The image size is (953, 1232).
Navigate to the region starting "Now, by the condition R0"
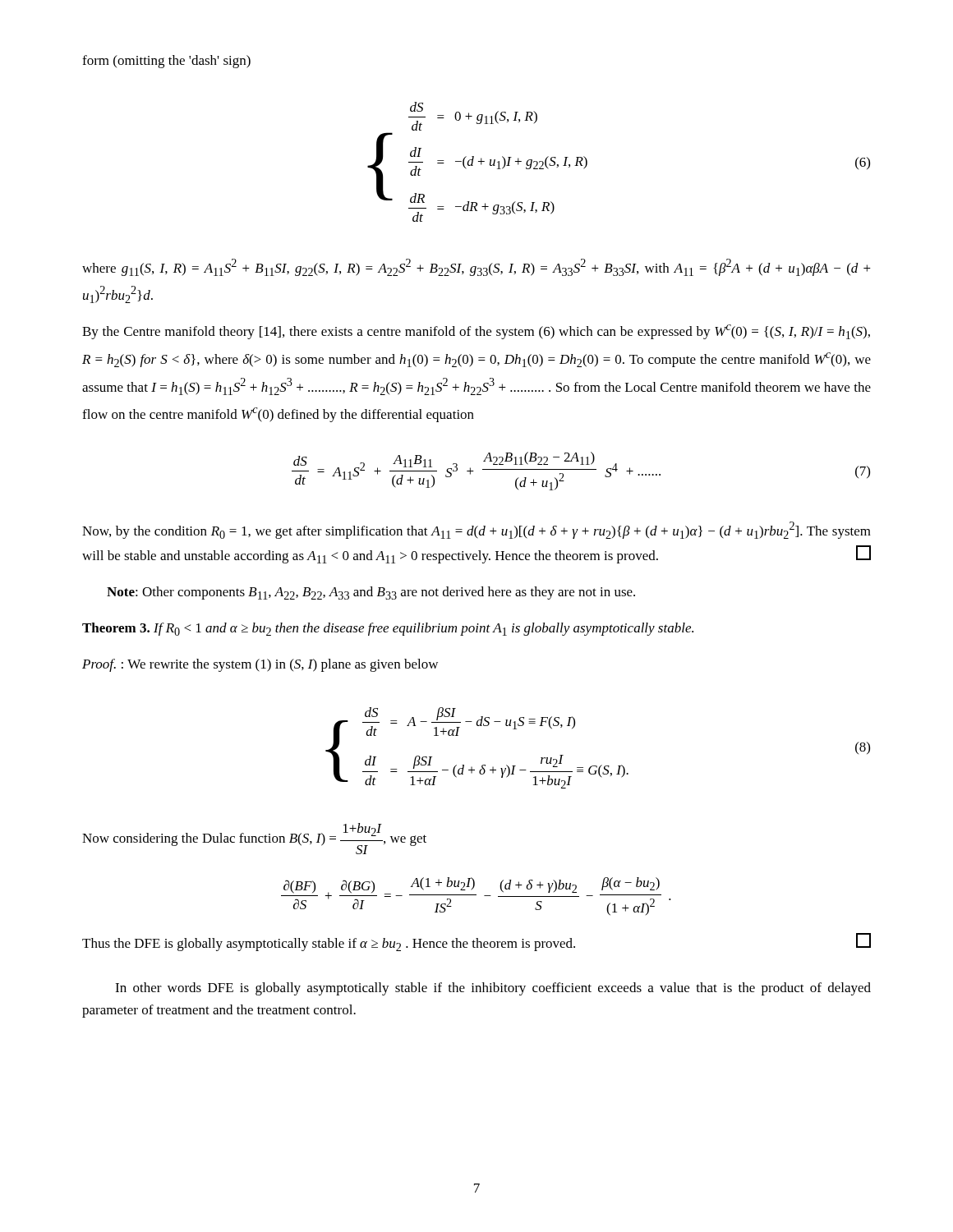pyautogui.click(x=476, y=543)
